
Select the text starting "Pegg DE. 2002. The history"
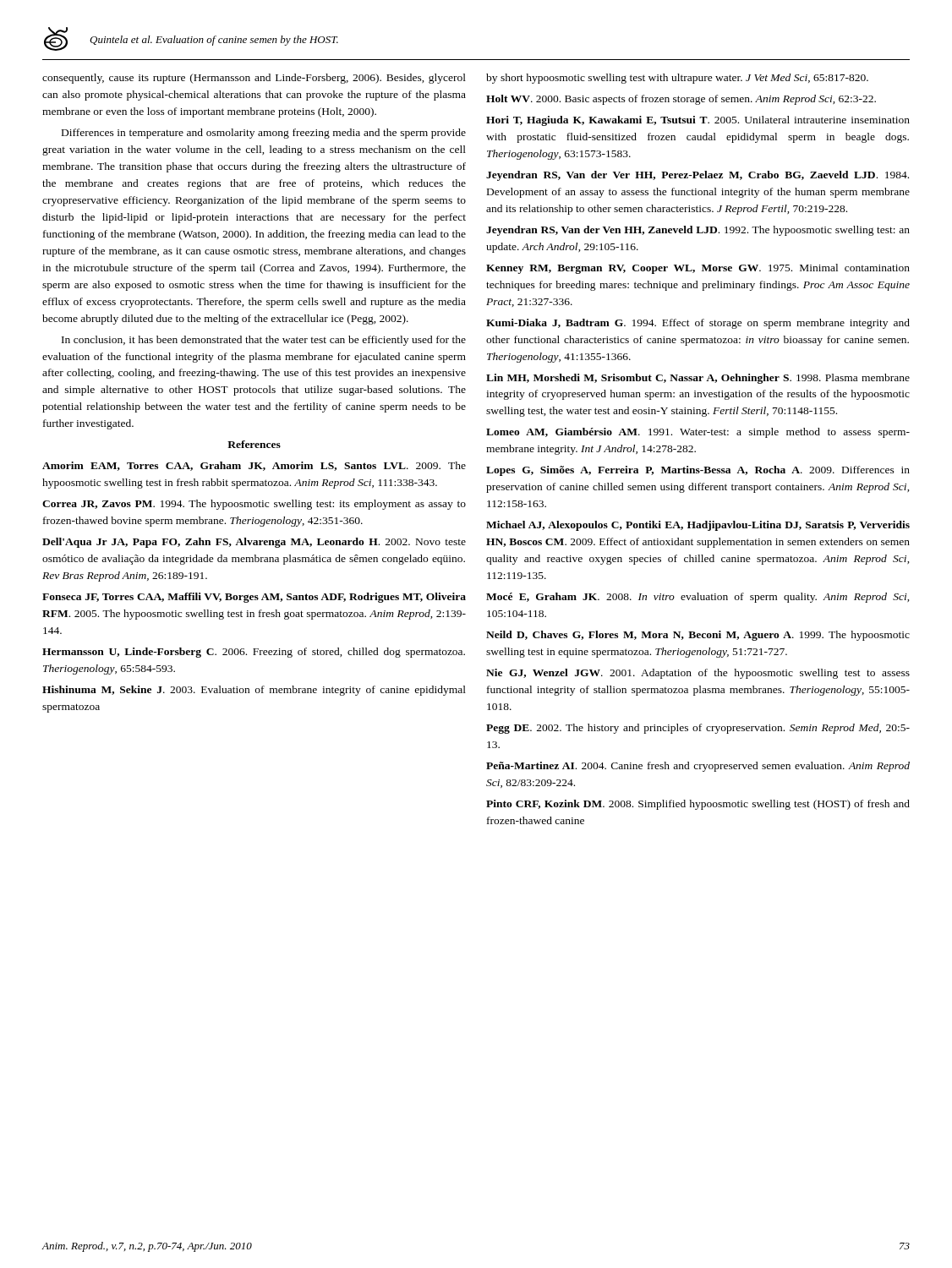coord(698,736)
